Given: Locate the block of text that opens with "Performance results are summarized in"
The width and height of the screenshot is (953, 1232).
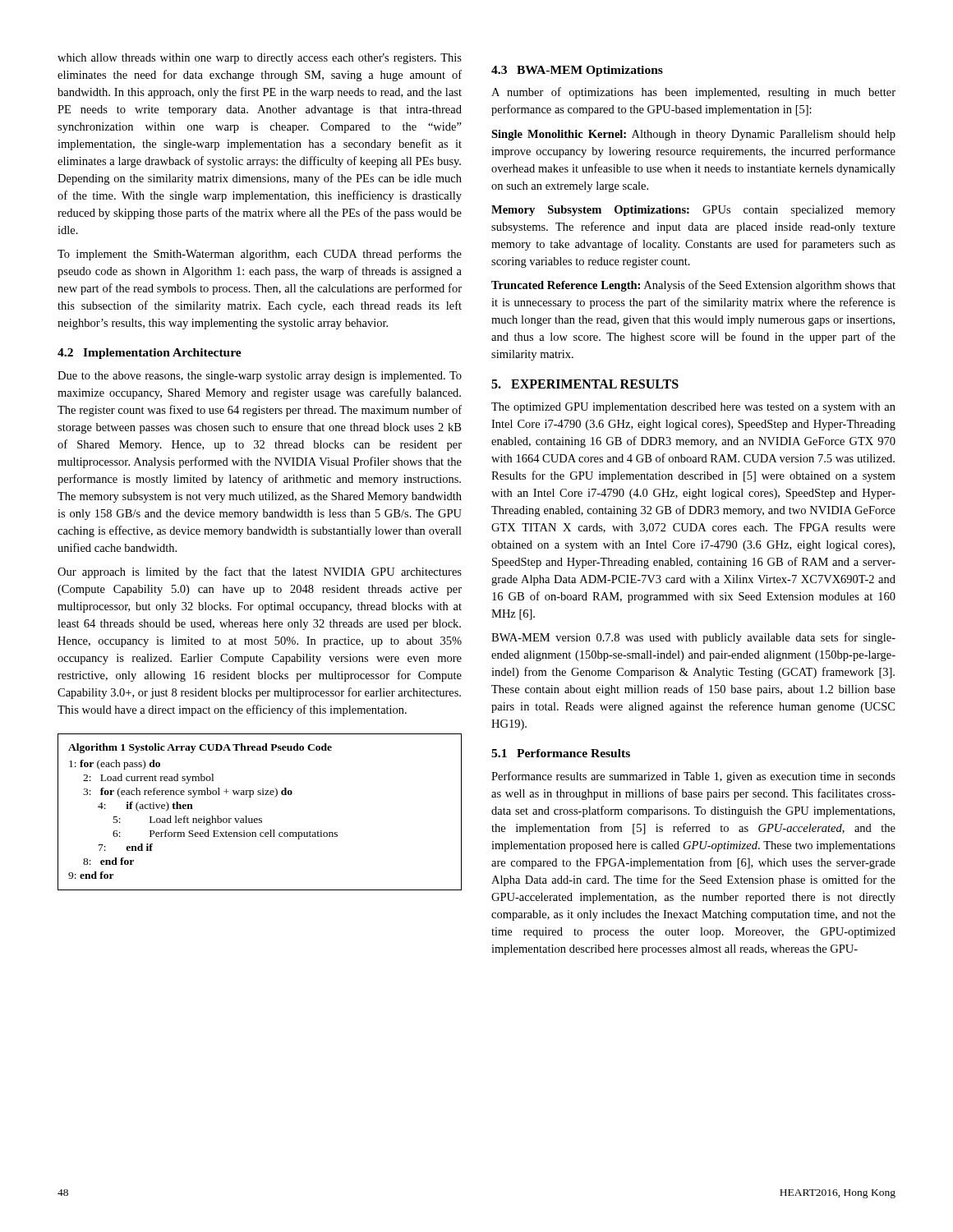Looking at the screenshot, I should point(693,863).
